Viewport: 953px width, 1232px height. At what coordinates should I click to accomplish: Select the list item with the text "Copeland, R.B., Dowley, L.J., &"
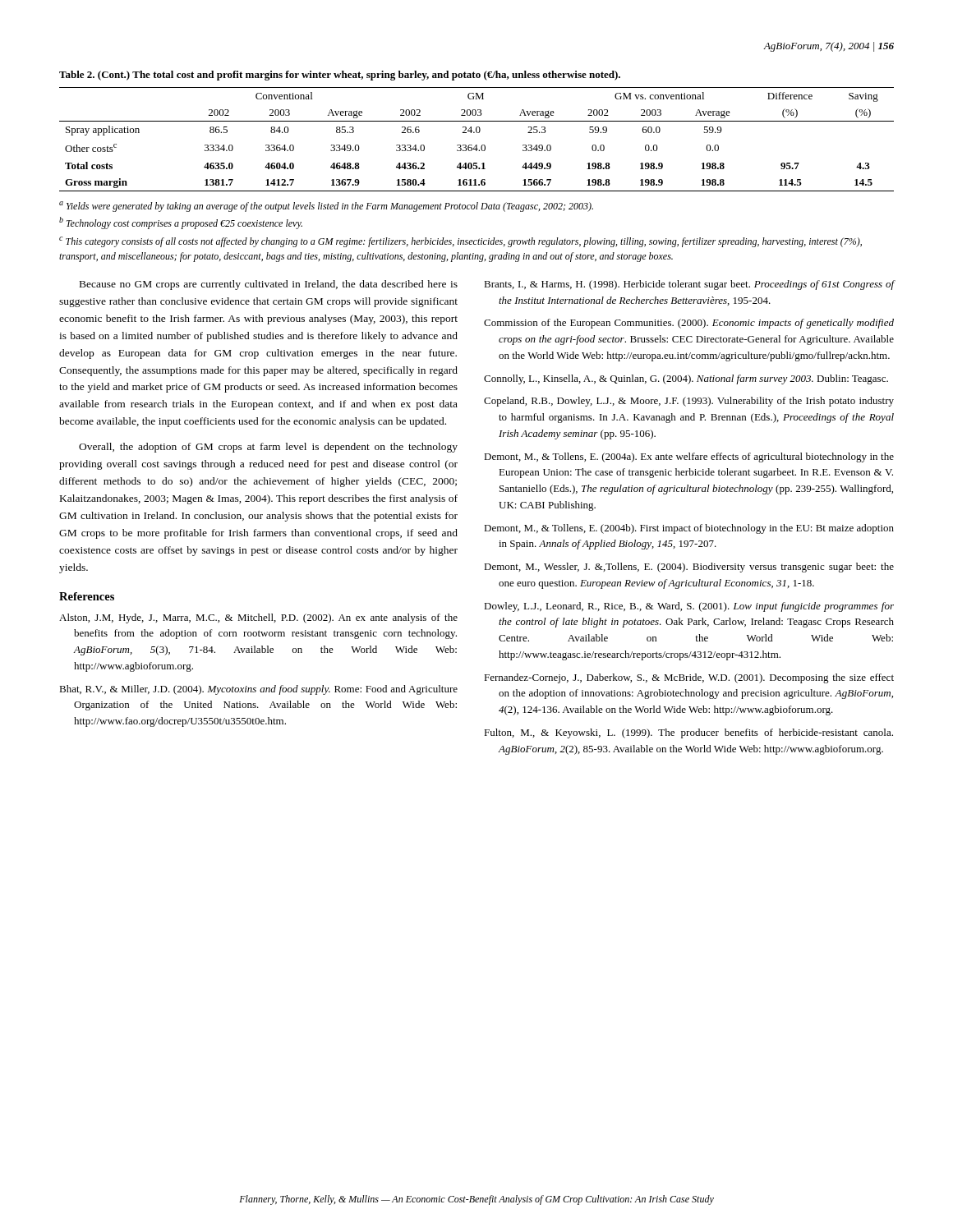689,417
